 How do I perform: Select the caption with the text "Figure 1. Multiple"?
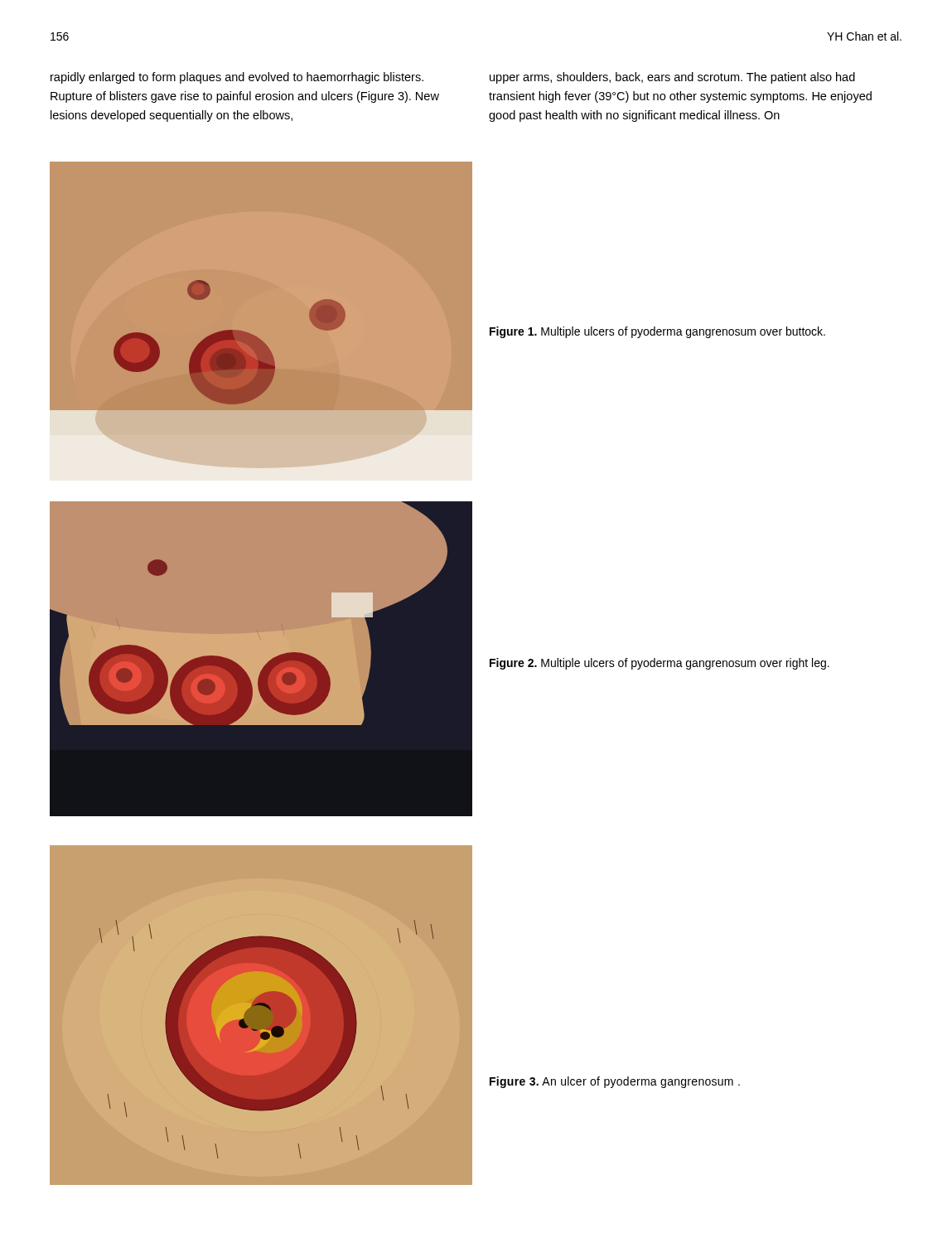click(657, 331)
